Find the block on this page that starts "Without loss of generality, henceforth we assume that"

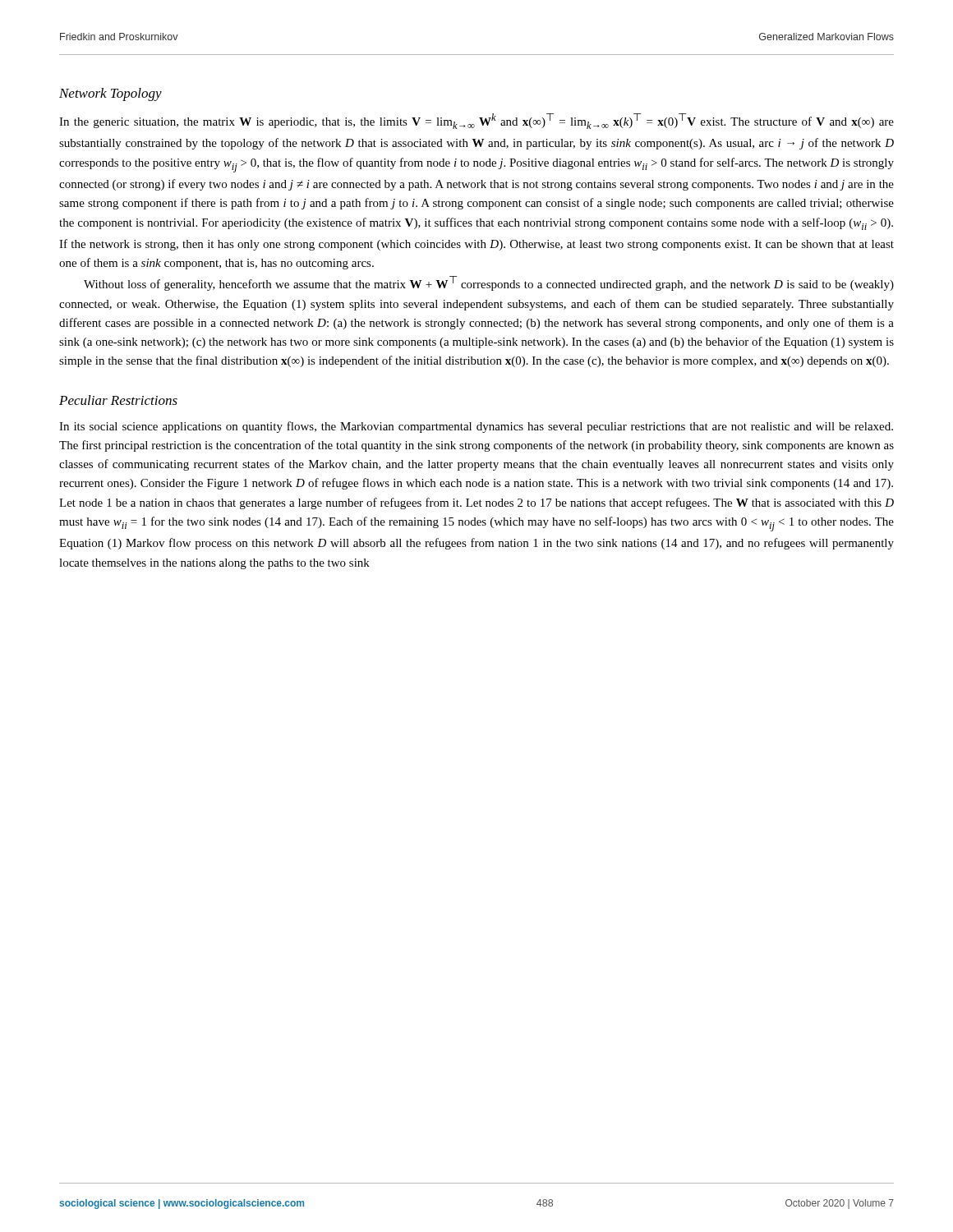tap(476, 322)
